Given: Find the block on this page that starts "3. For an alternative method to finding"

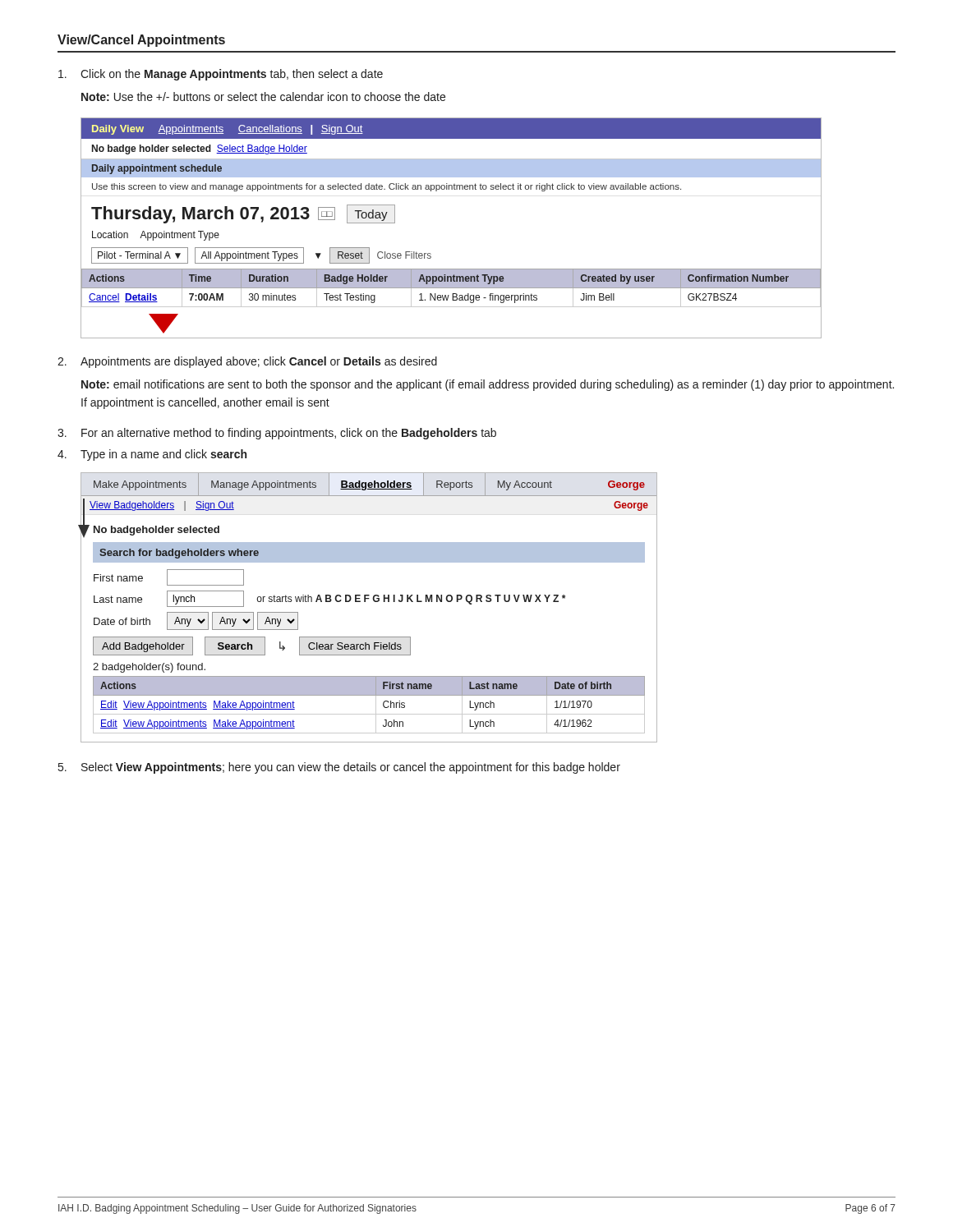Looking at the screenshot, I should point(277,433).
